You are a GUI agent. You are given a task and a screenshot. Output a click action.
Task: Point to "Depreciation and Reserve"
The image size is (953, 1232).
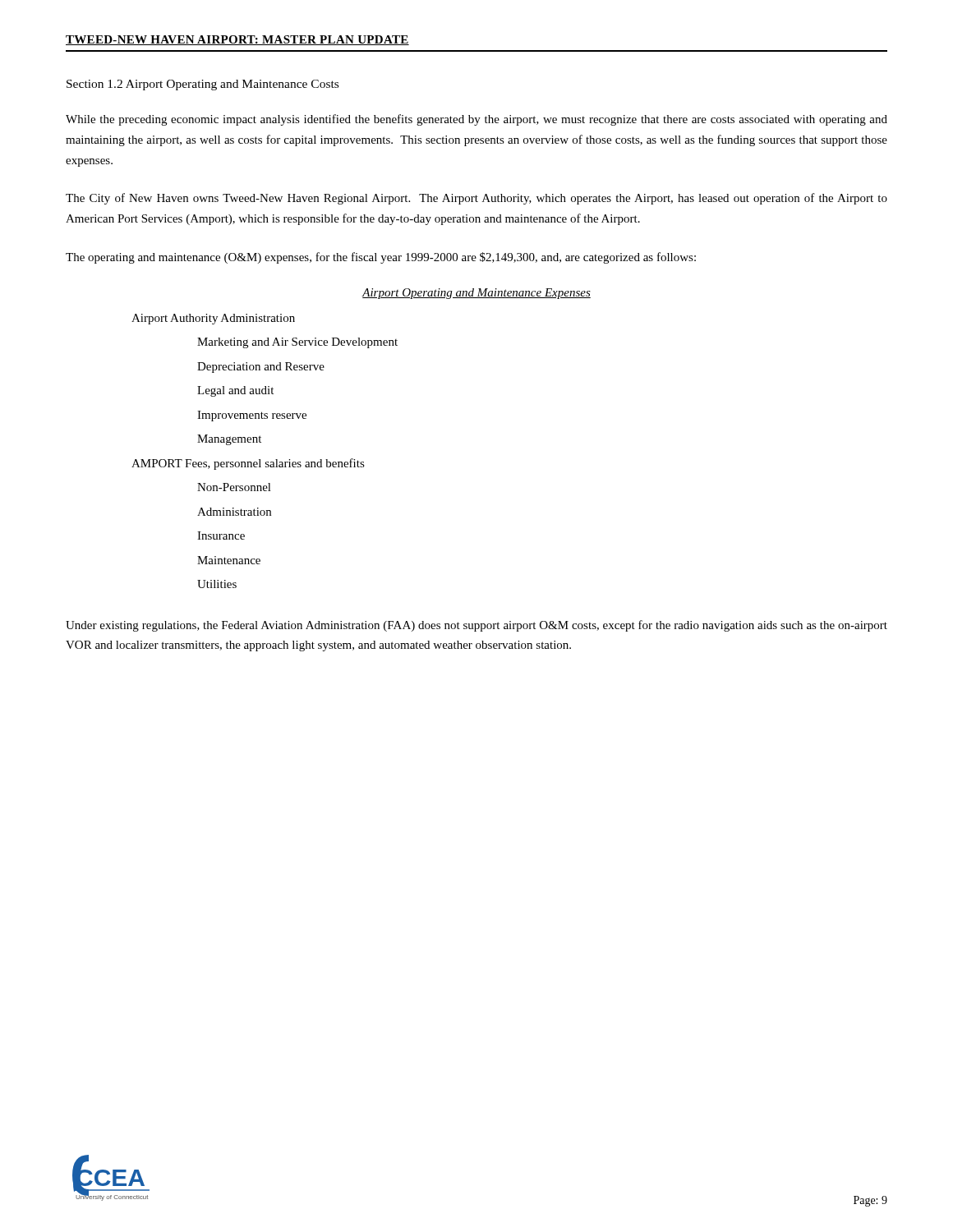261,366
